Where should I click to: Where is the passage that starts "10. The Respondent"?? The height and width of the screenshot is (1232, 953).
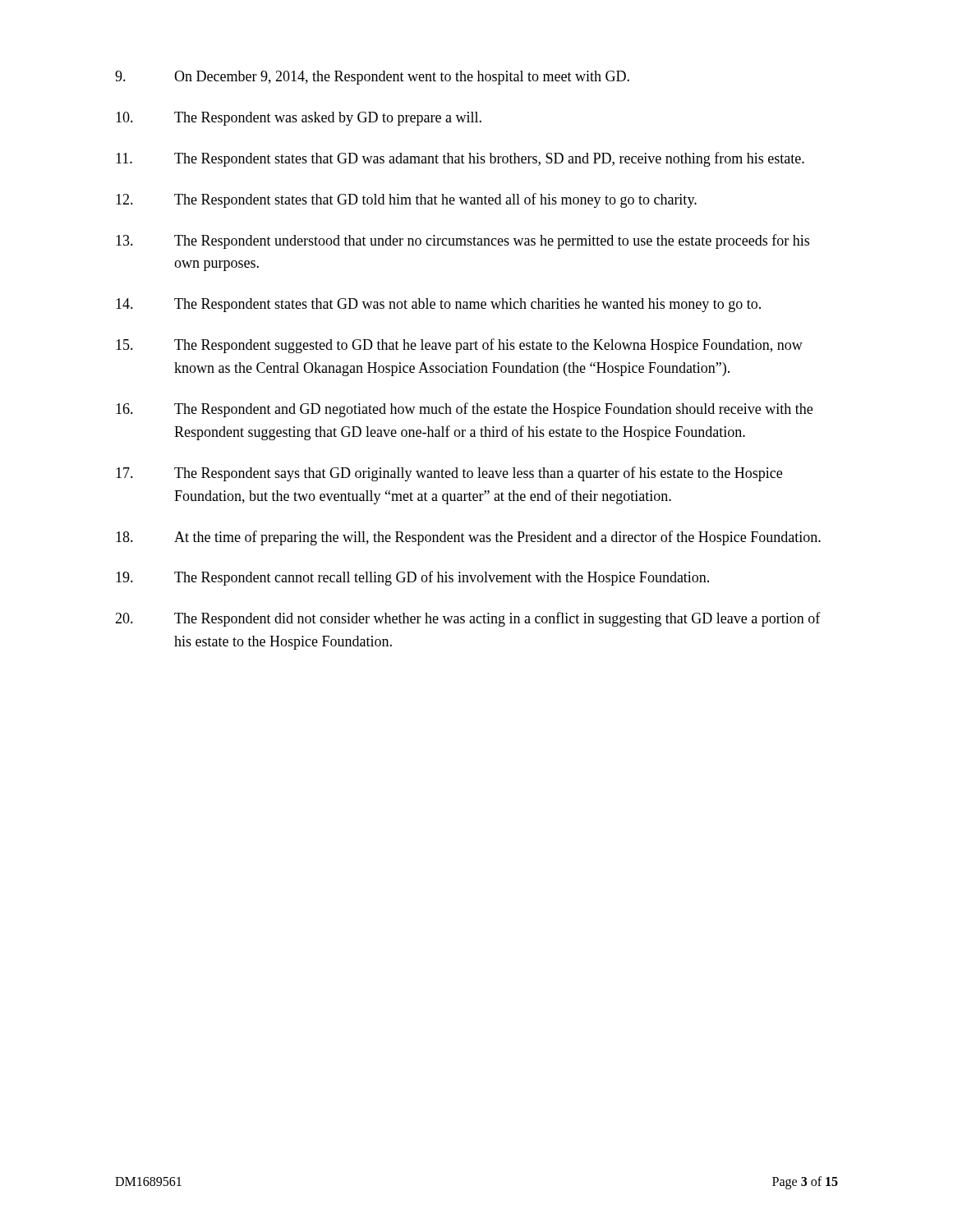(476, 118)
